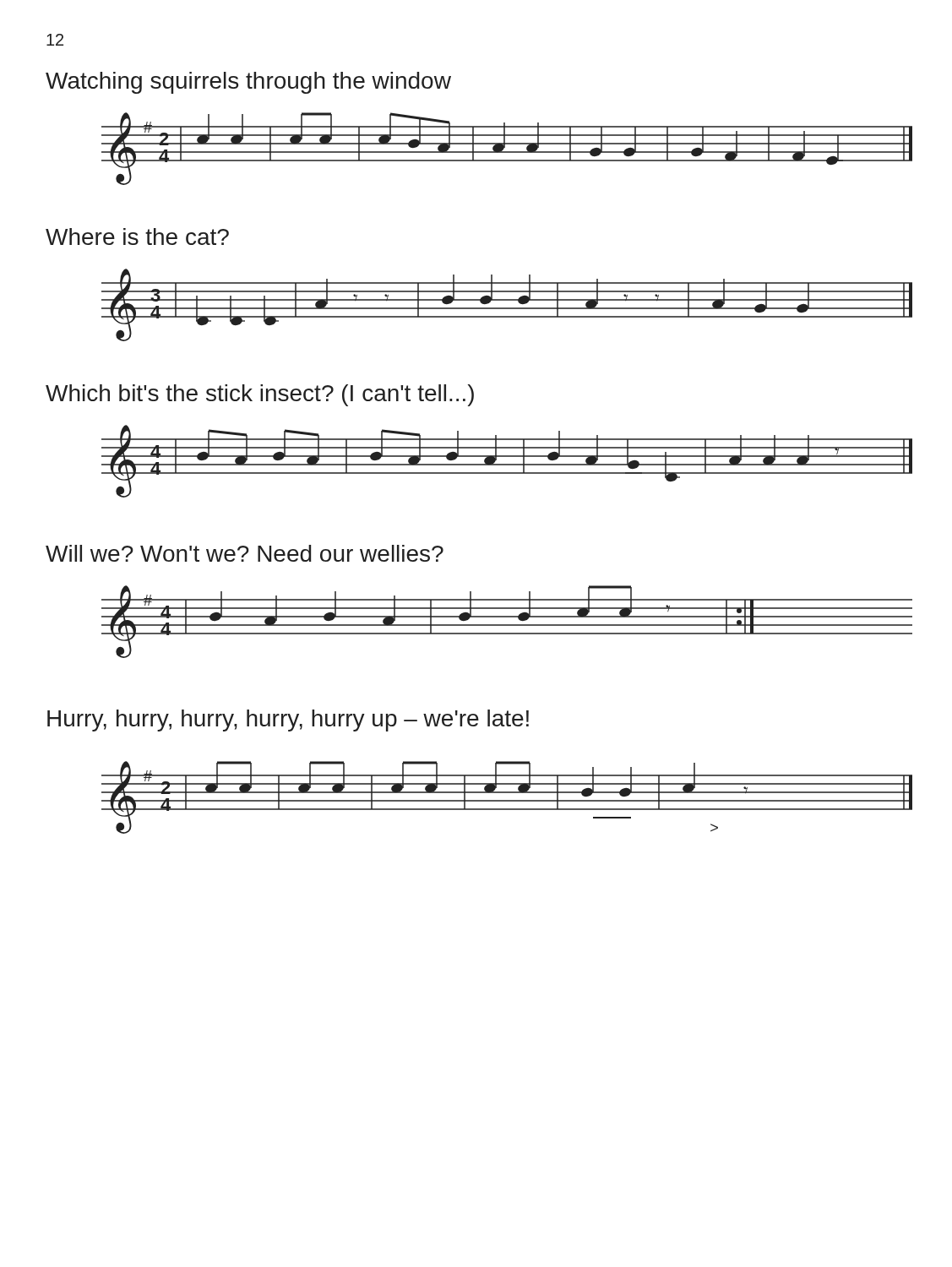Locate the section header with the text "Watching squirrels through the window"
This screenshot has height=1267, width=952.
[x=248, y=81]
